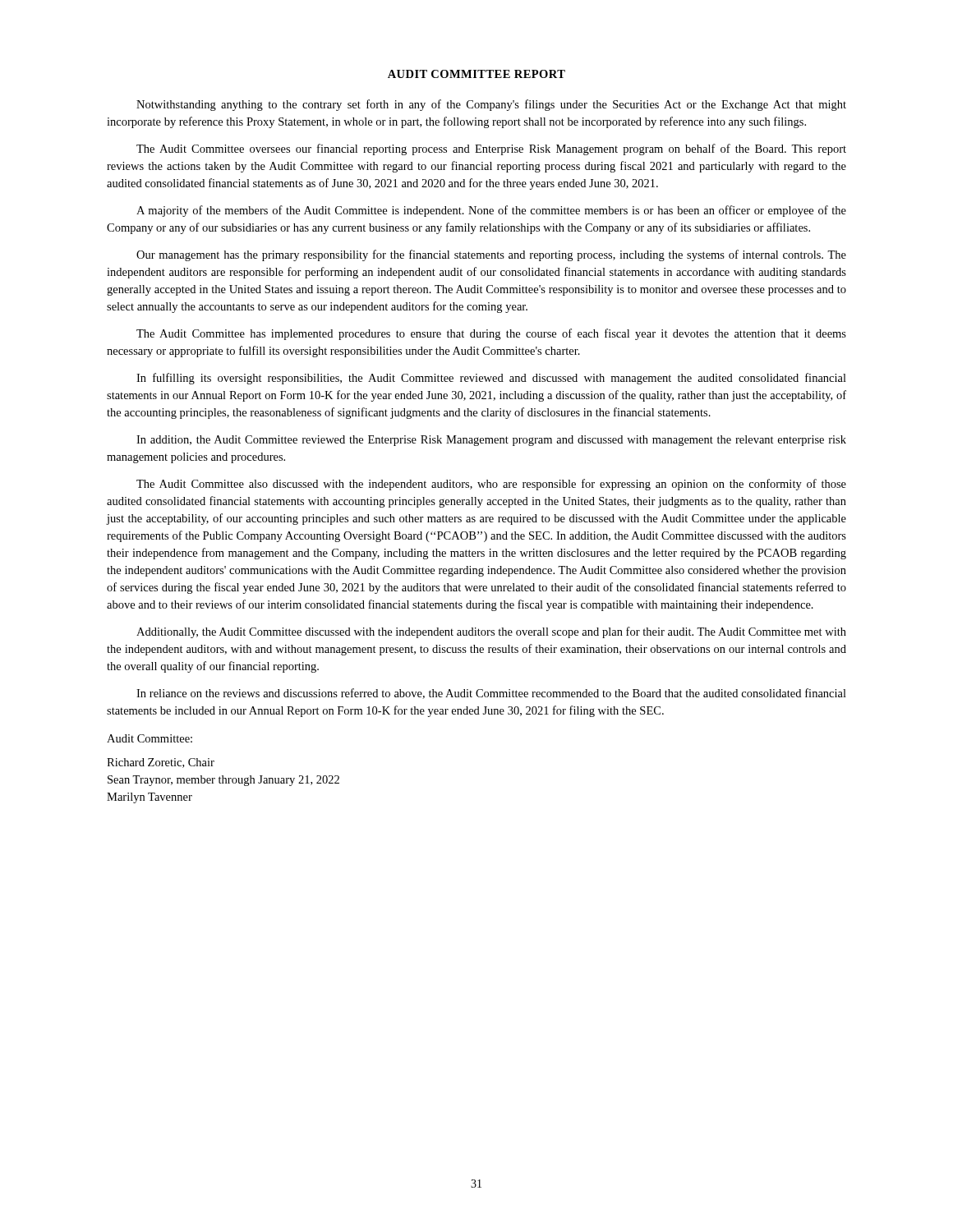Where is the passage that starts "Additionally, the Audit Committee"?
This screenshot has width=953, height=1232.
(x=476, y=649)
